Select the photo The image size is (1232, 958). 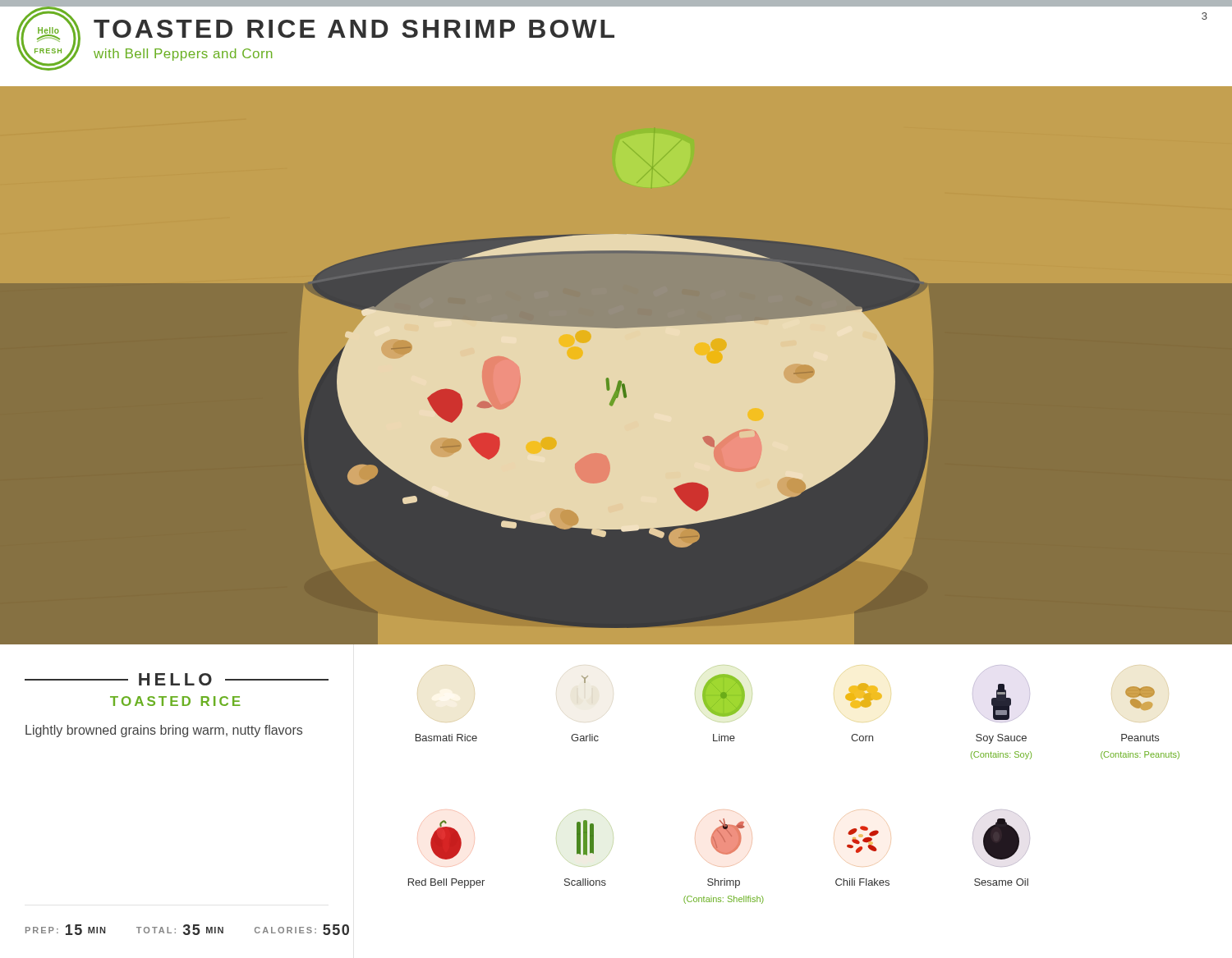[x=616, y=365]
